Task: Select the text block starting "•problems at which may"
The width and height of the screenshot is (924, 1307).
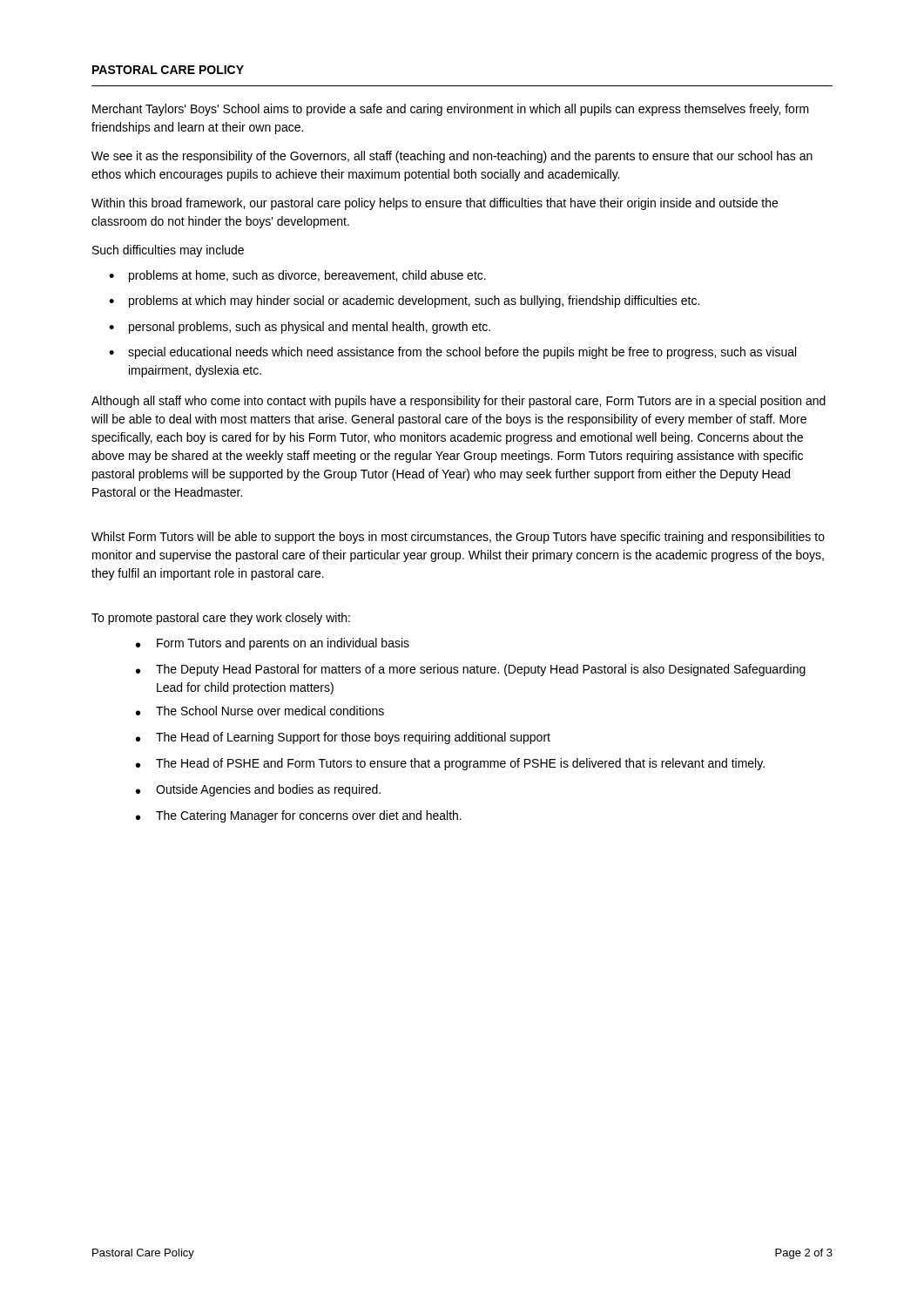Action: 405,302
